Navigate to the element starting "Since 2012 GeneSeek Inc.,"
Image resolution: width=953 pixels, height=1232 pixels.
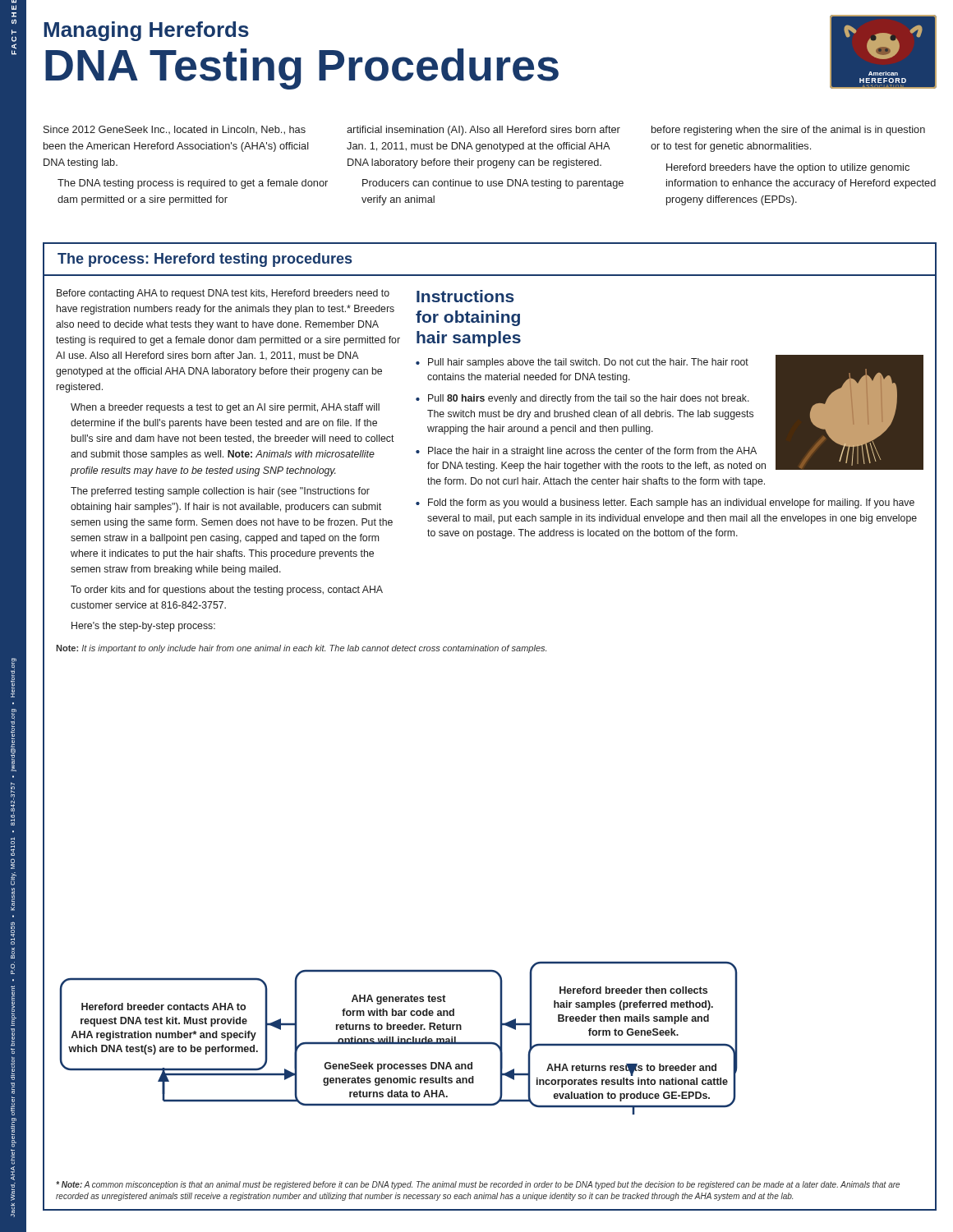(490, 167)
